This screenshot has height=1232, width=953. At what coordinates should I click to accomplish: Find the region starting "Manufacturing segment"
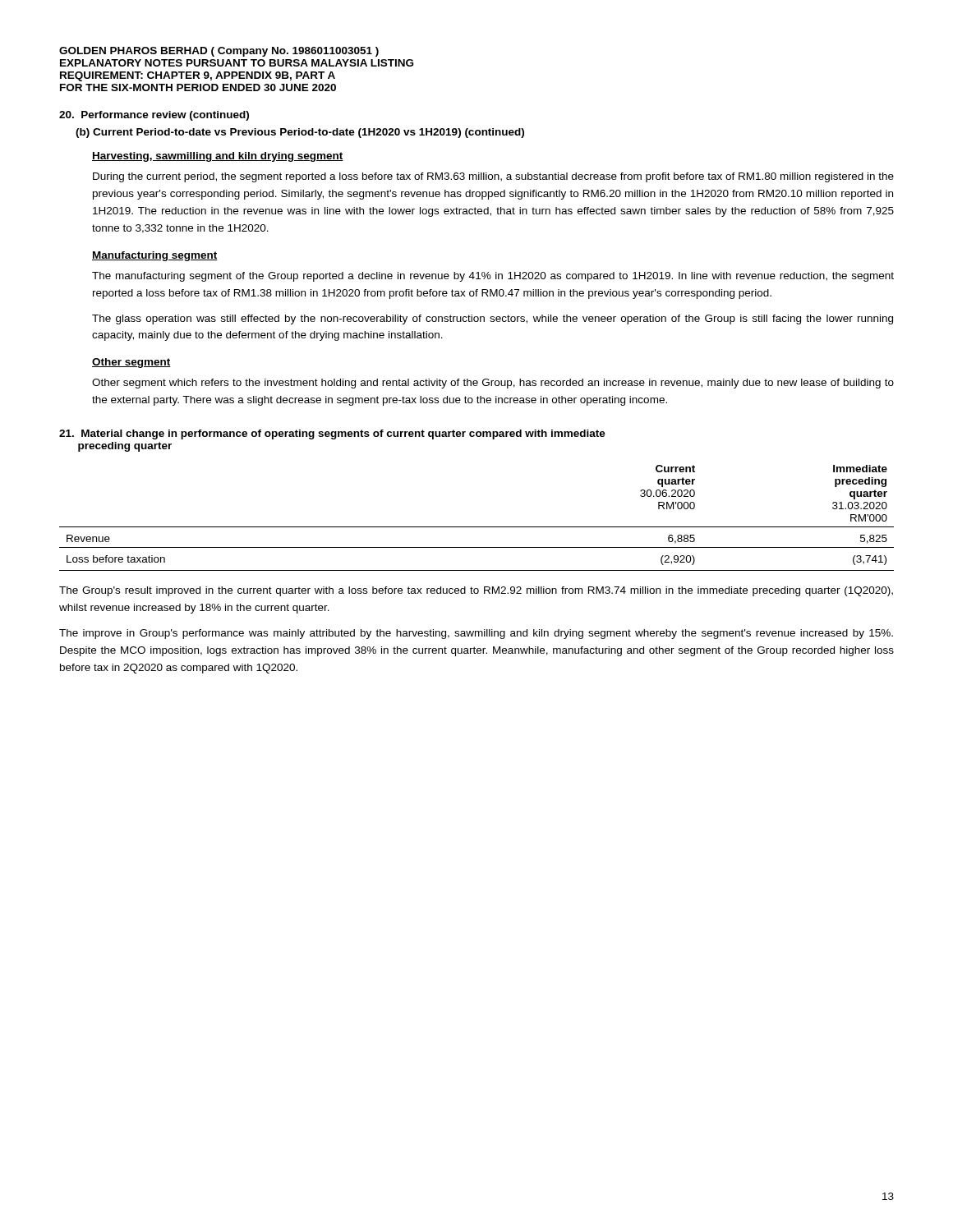click(x=155, y=255)
